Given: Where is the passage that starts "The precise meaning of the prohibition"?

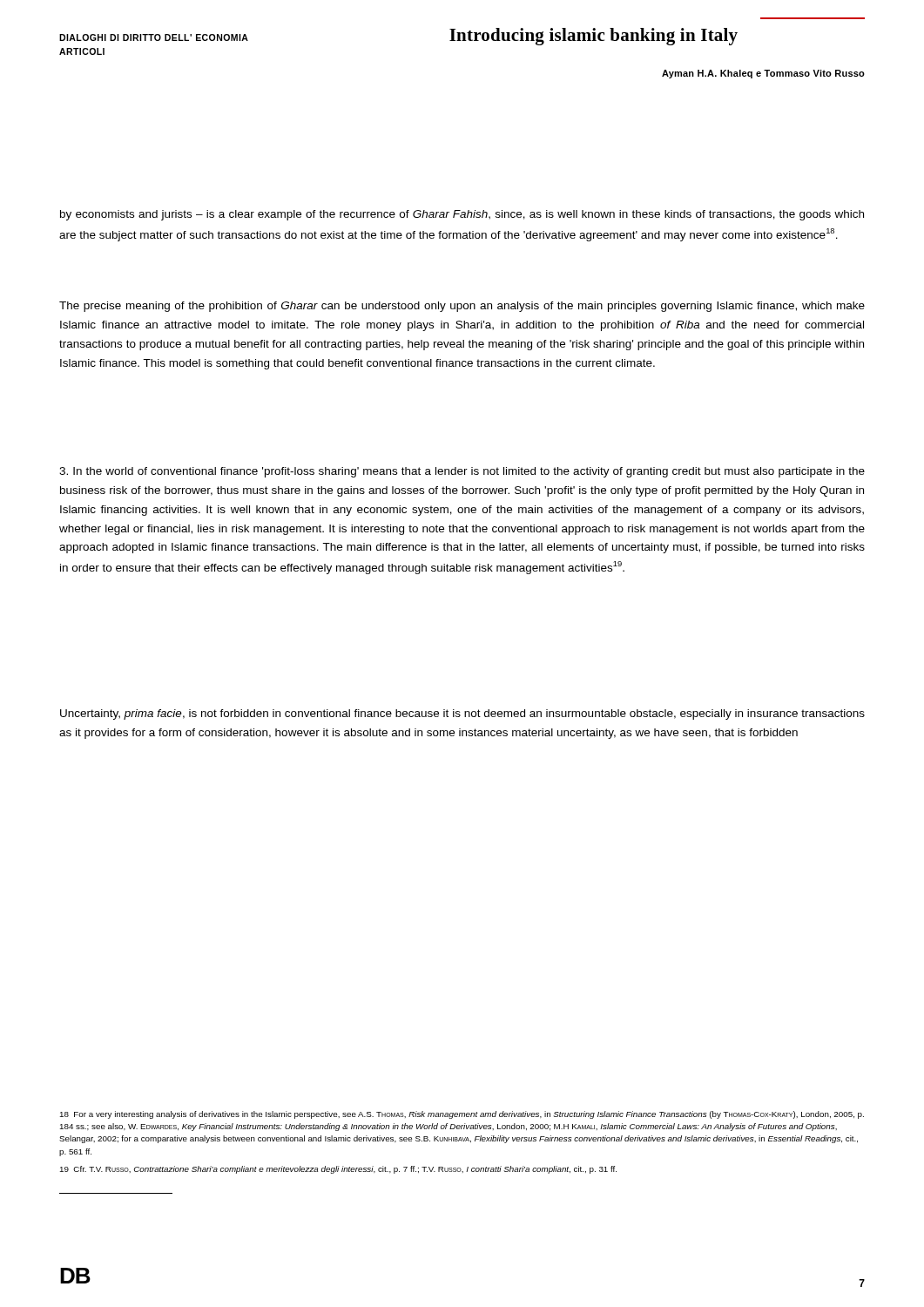Looking at the screenshot, I should pyautogui.click(x=462, y=334).
